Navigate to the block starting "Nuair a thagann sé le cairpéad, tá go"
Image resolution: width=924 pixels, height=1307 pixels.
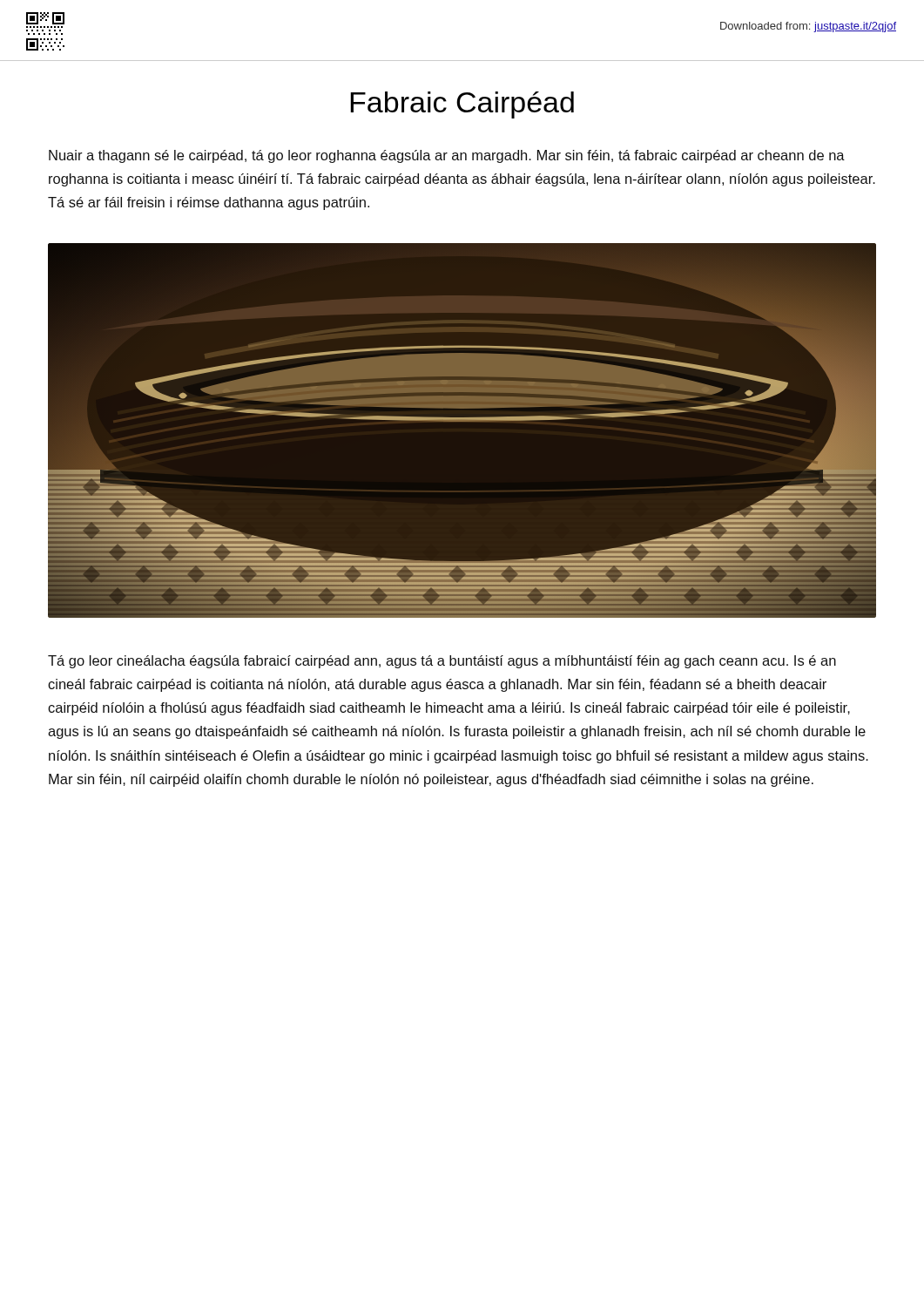[x=462, y=179]
